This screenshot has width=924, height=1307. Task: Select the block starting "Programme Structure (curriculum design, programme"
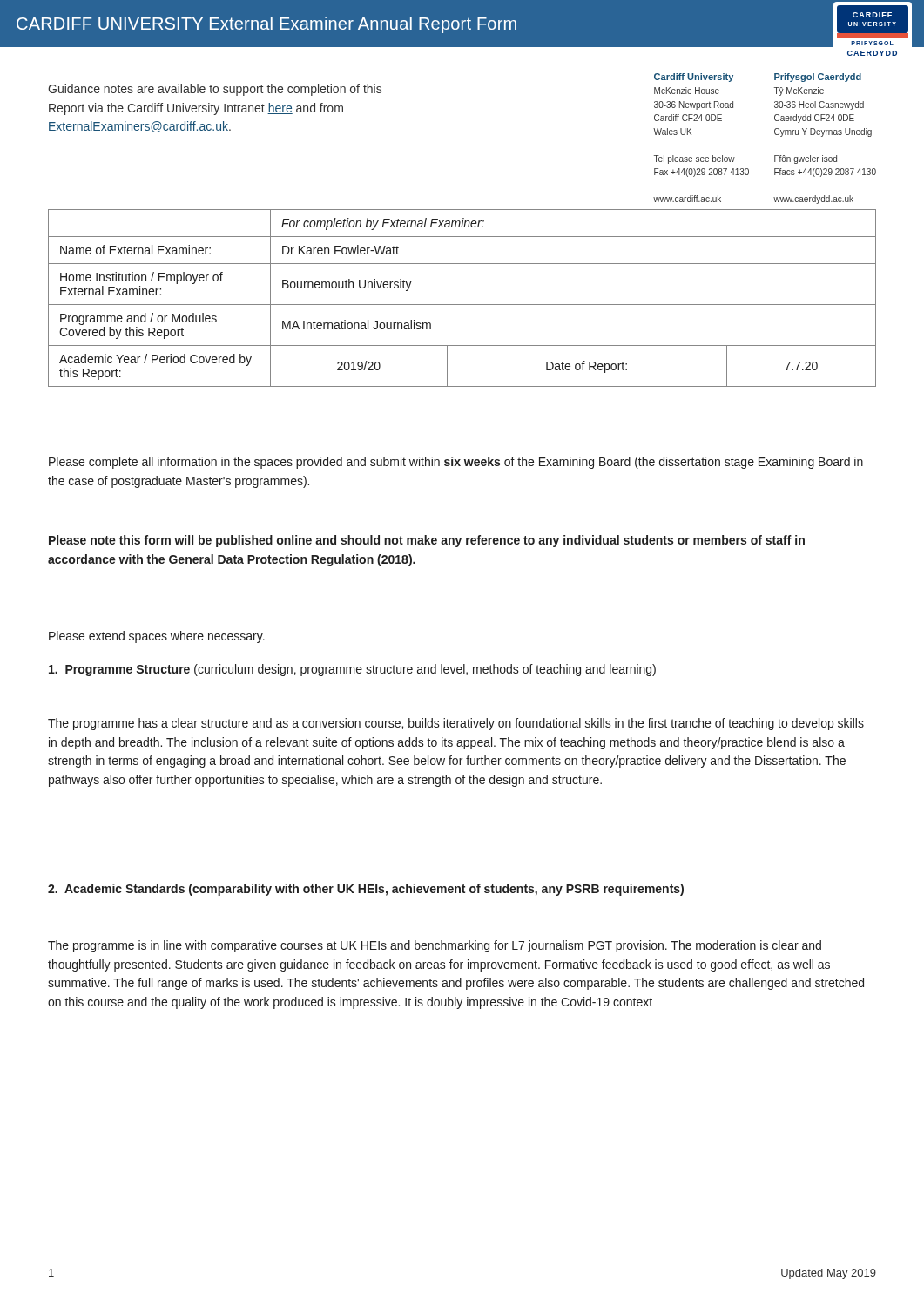352,669
